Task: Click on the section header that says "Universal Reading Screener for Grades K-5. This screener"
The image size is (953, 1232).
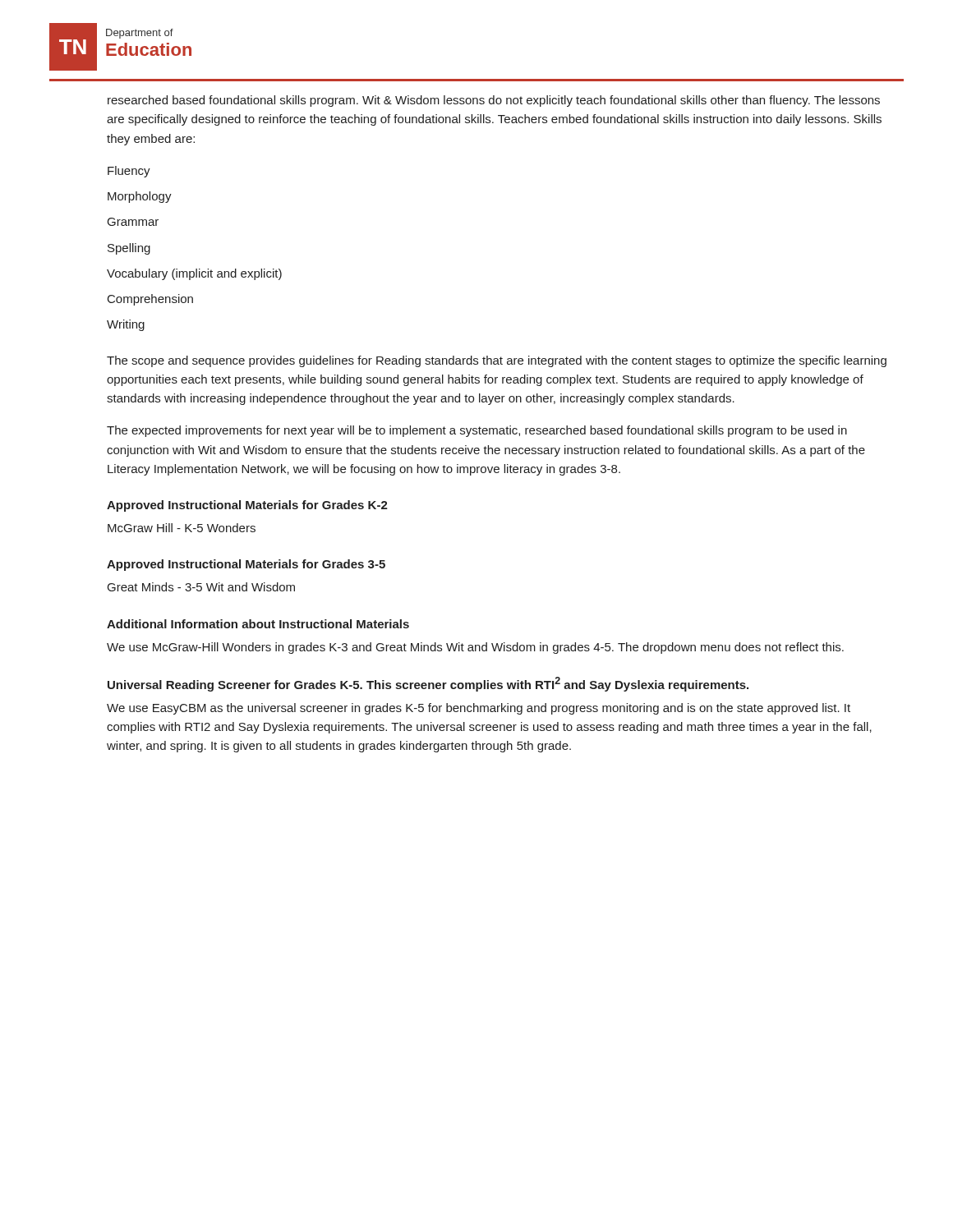Action: click(428, 683)
